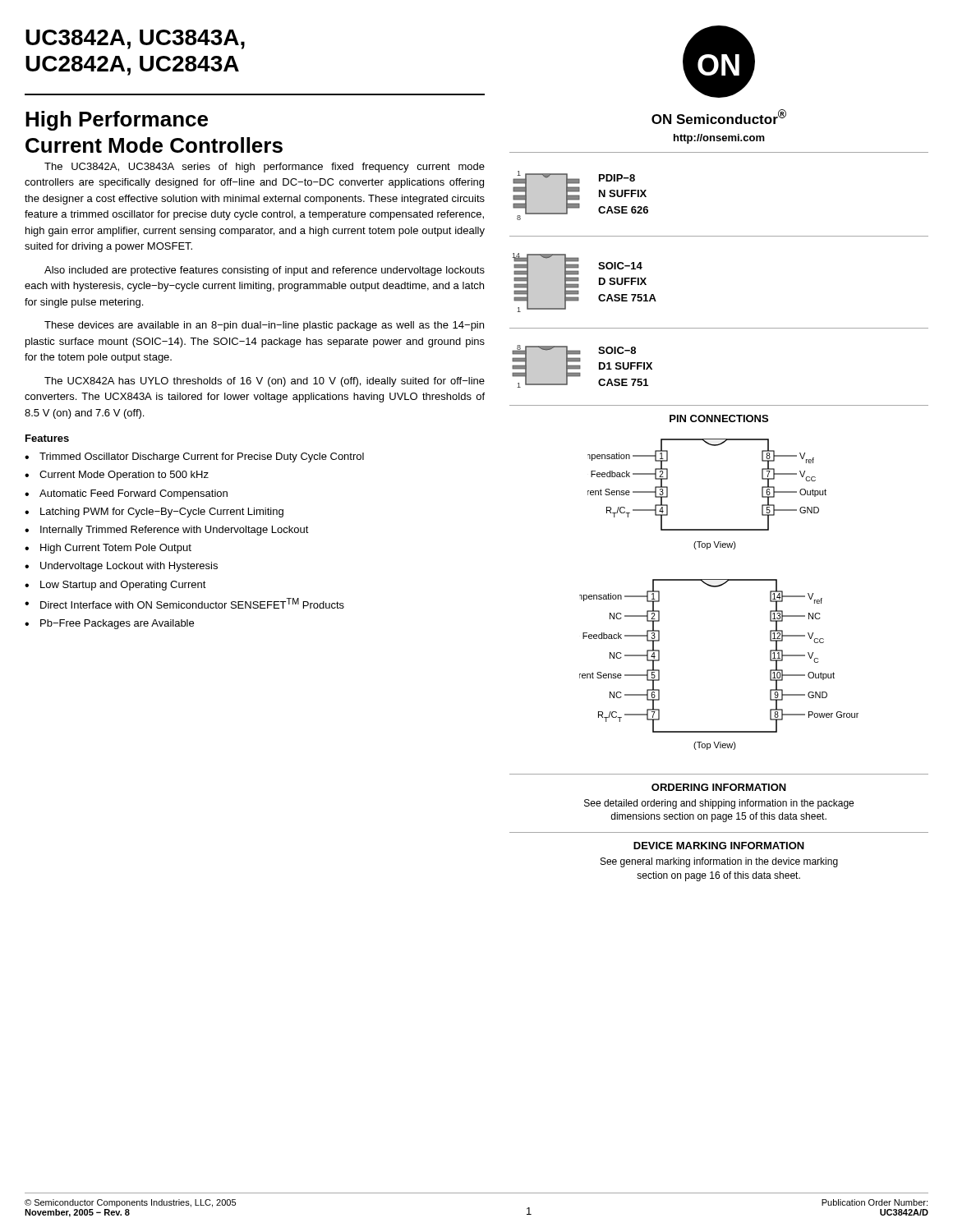Click on the list item containing "Automatic Feed Forward Compensation"
This screenshot has height=1232, width=953.
coord(134,493)
